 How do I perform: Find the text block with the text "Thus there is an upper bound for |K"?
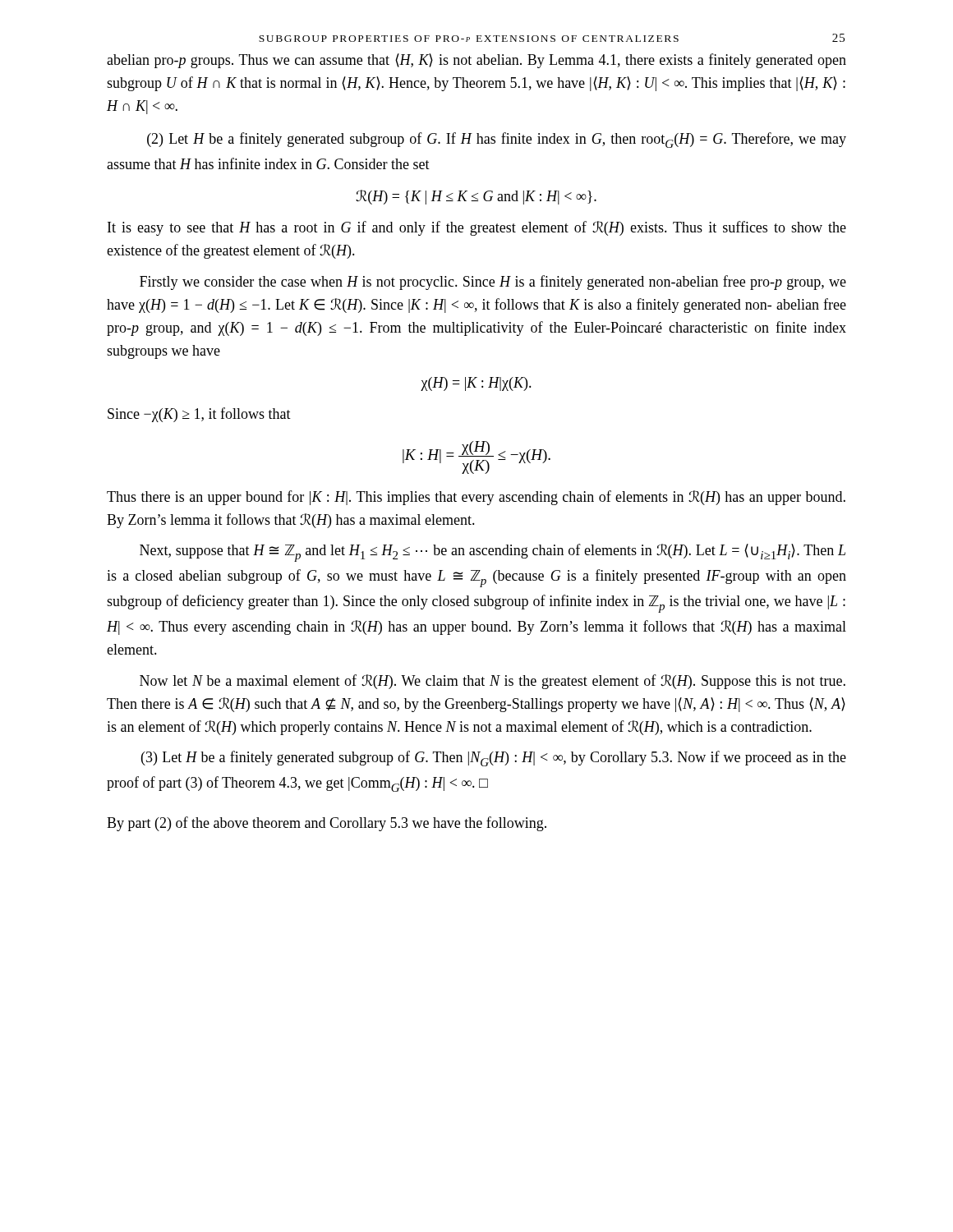click(476, 509)
